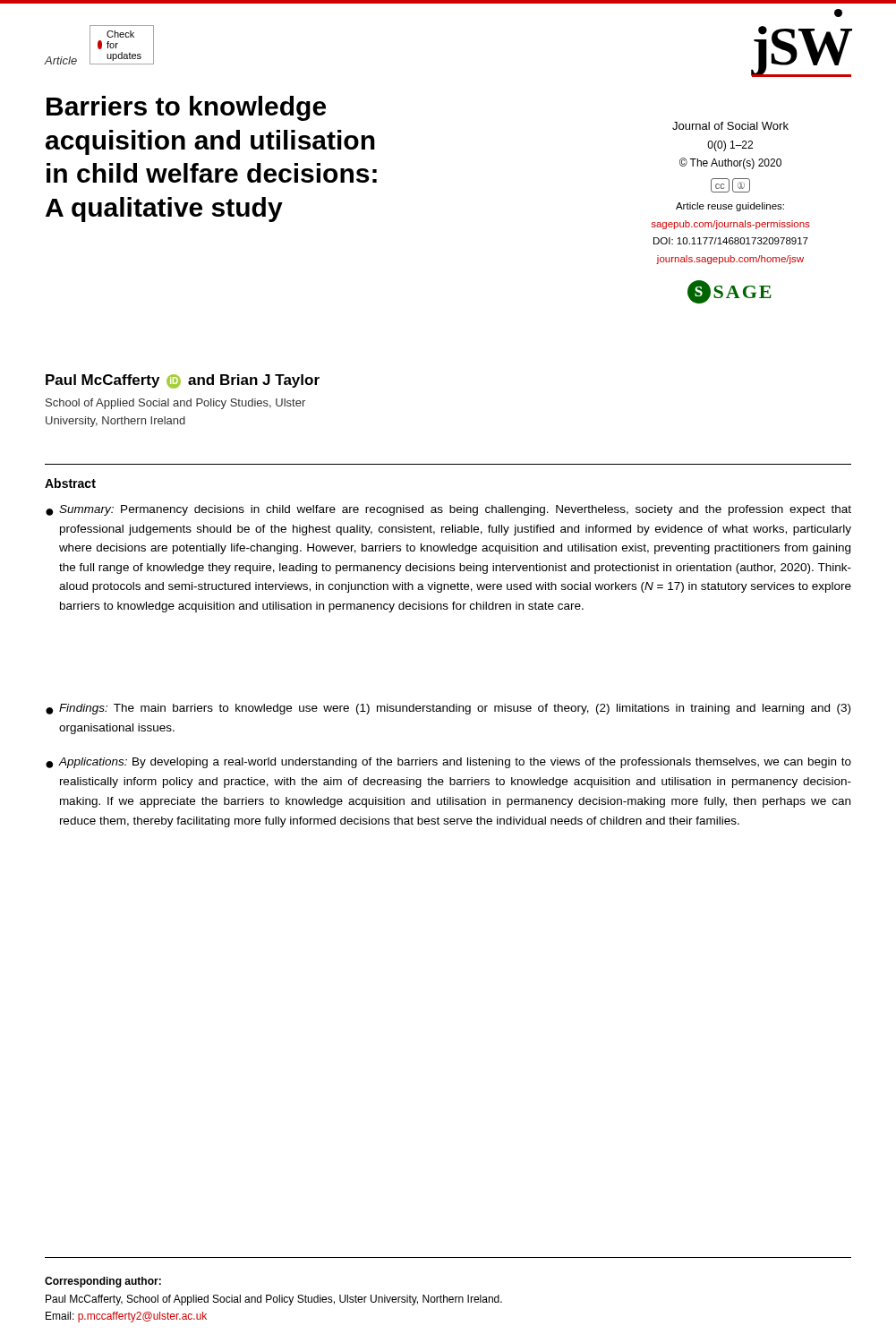Locate the block of text that opens with "Journal of Social Work 0(0)"
The width and height of the screenshot is (896, 1343).
pyautogui.click(x=730, y=213)
